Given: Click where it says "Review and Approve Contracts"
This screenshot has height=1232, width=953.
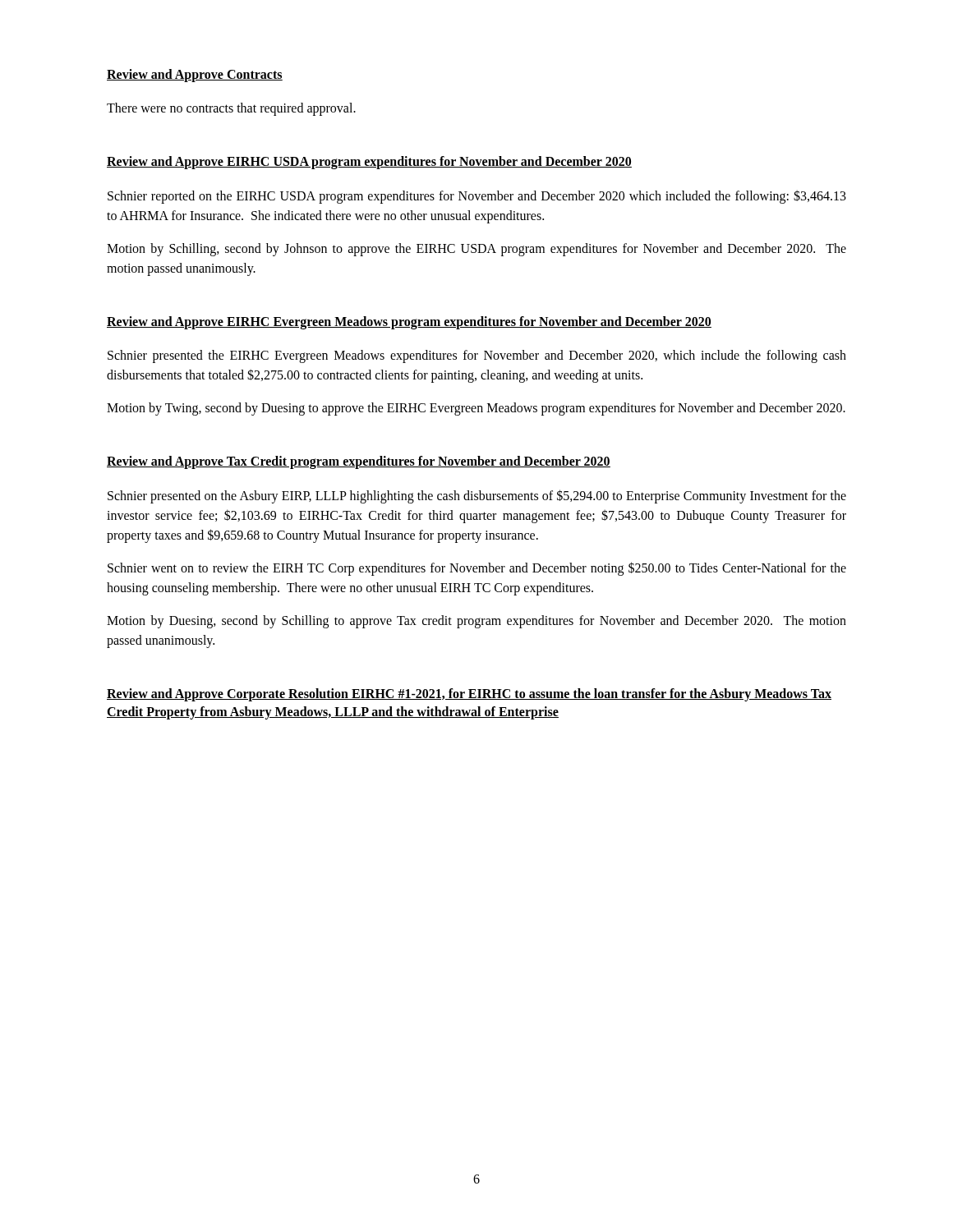Looking at the screenshot, I should (195, 74).
